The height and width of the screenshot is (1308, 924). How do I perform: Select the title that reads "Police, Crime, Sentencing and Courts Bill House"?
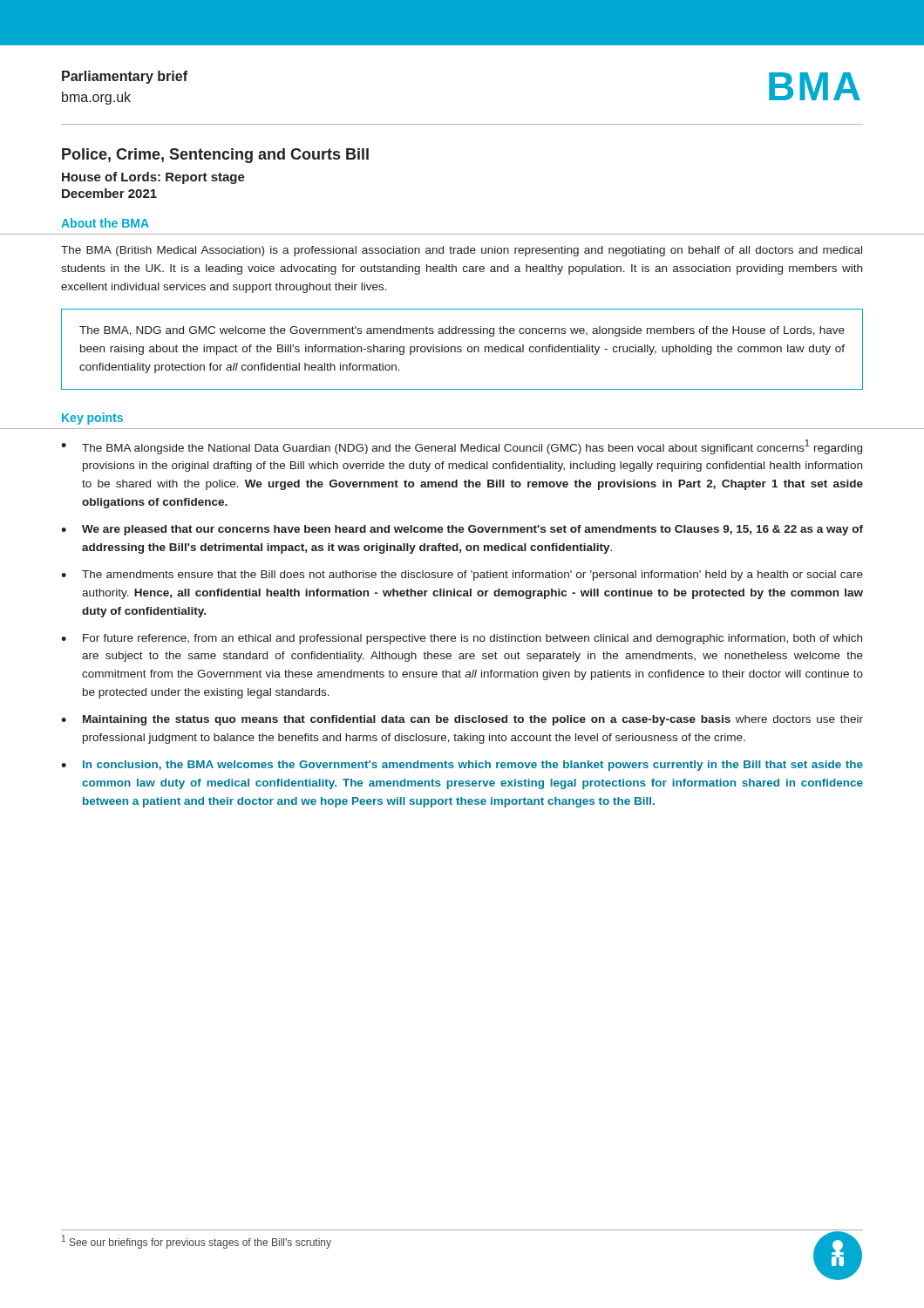[215, 156]
